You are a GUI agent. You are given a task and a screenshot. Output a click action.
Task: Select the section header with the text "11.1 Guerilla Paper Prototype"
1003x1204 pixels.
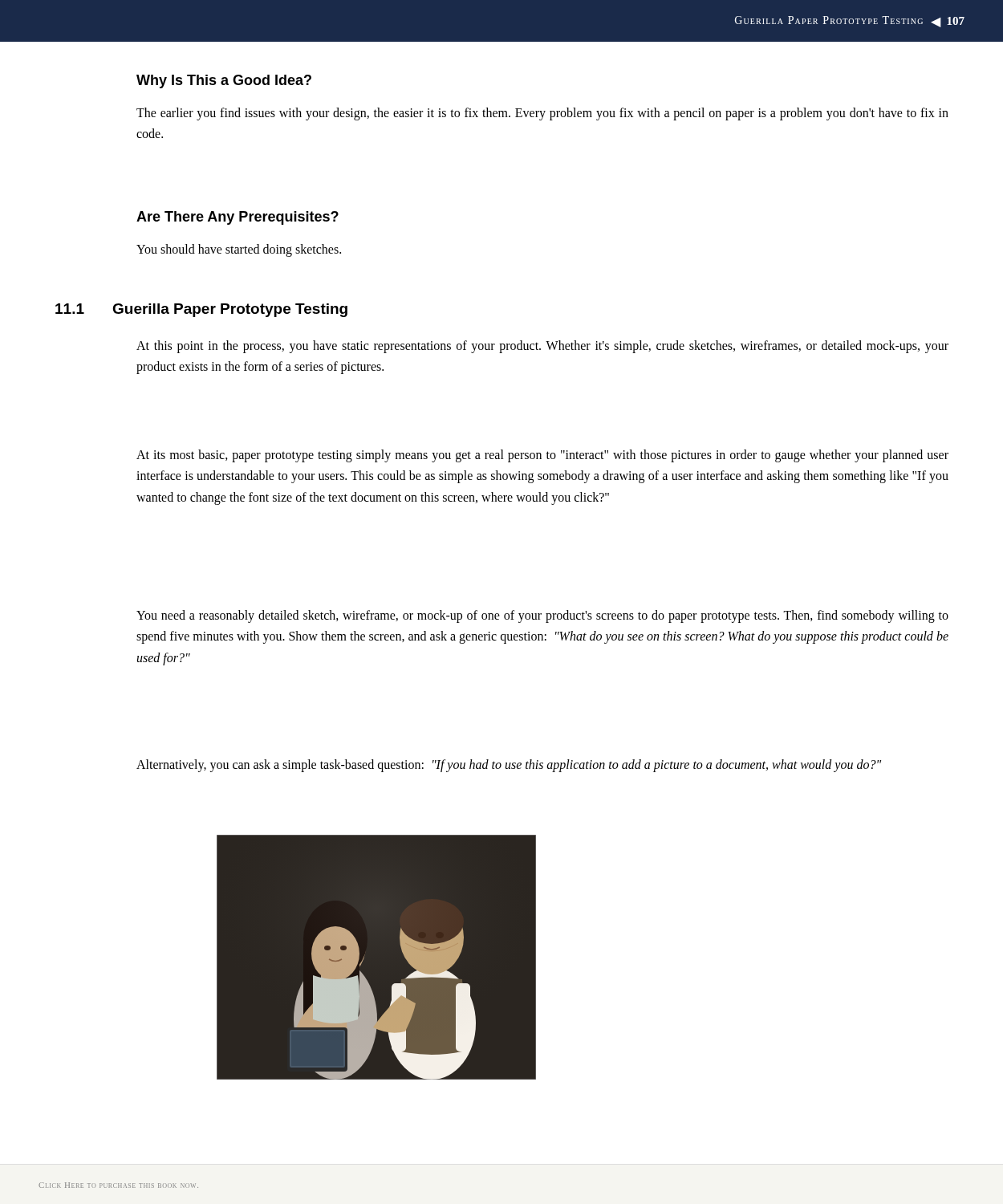(x=202, y=309)
